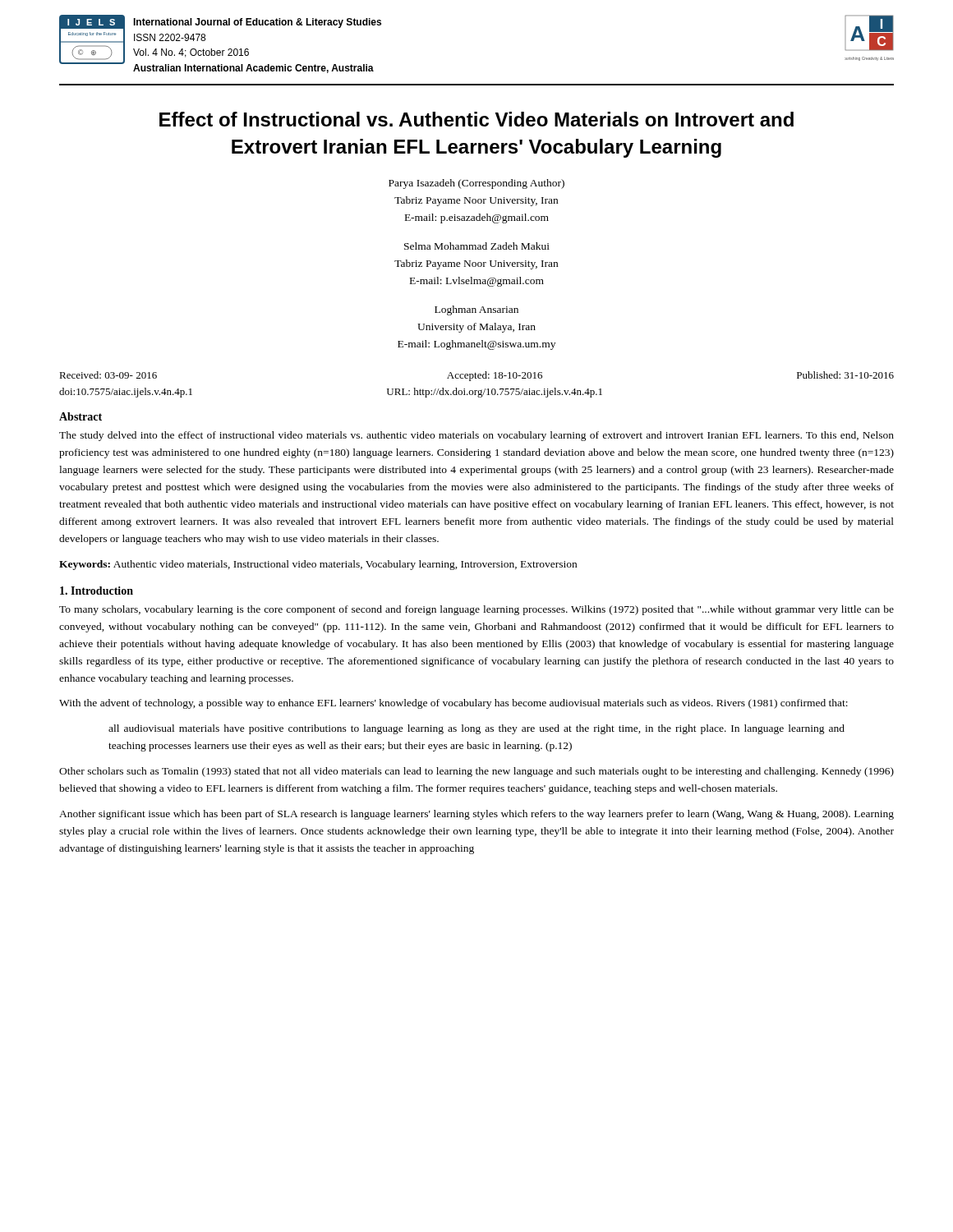The width and height of the screenshot is (953, 1232).
Task: Locate the element starting "Another significant issue which has been part"
Action: [476, 831]
